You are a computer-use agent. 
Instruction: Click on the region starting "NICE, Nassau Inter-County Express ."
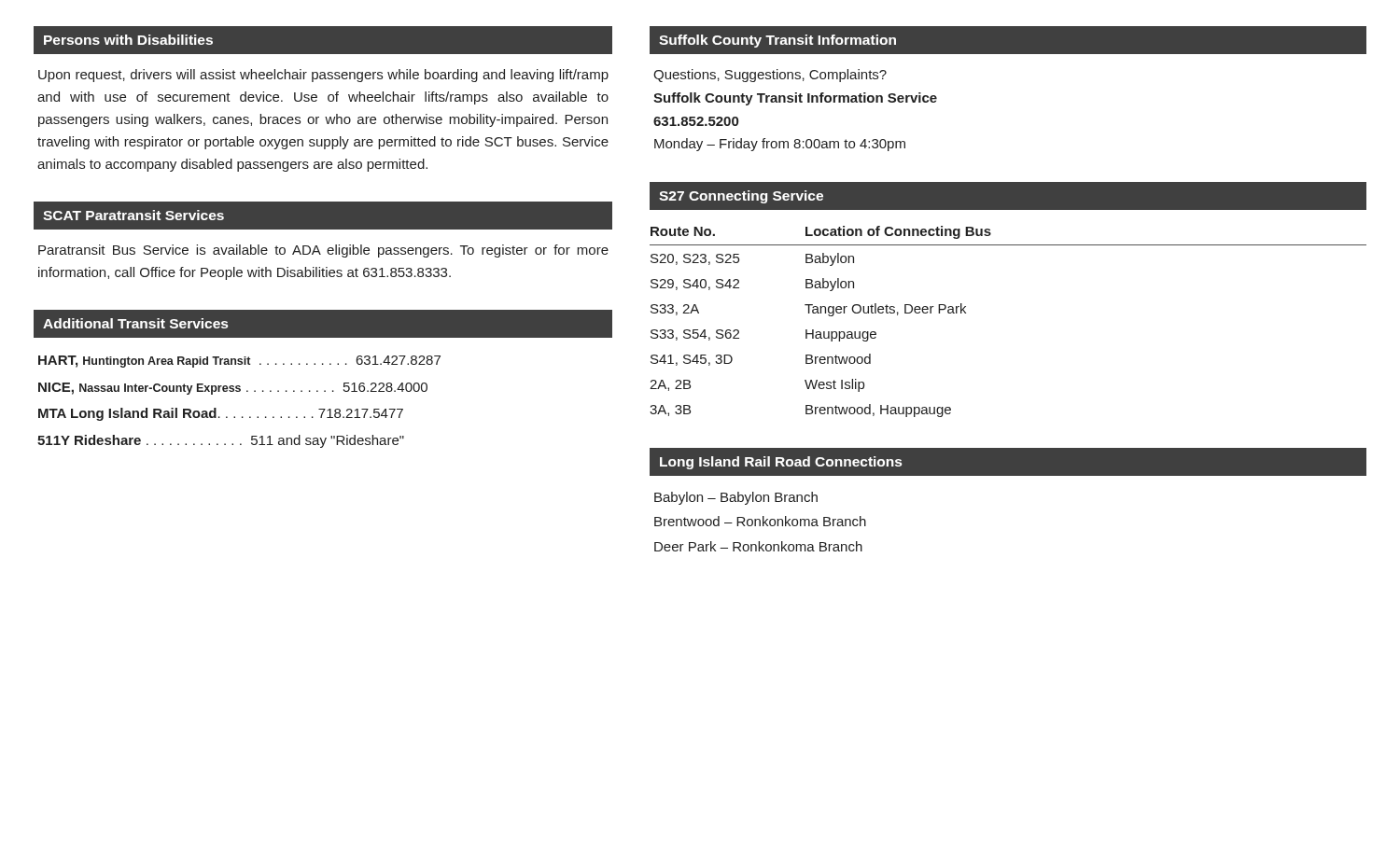point(233,386)
